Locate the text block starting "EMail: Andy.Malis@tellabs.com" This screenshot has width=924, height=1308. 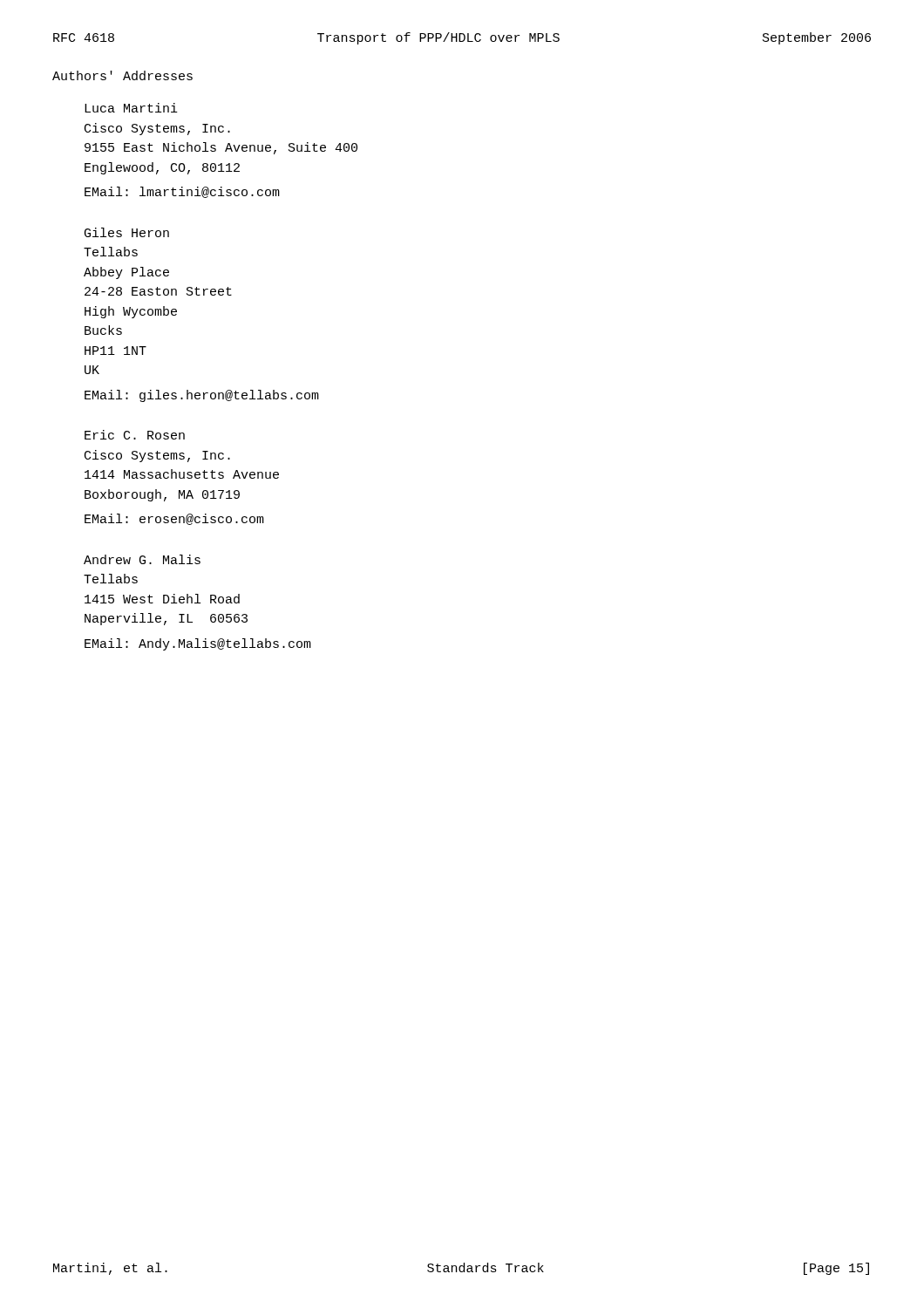(197, 644)
